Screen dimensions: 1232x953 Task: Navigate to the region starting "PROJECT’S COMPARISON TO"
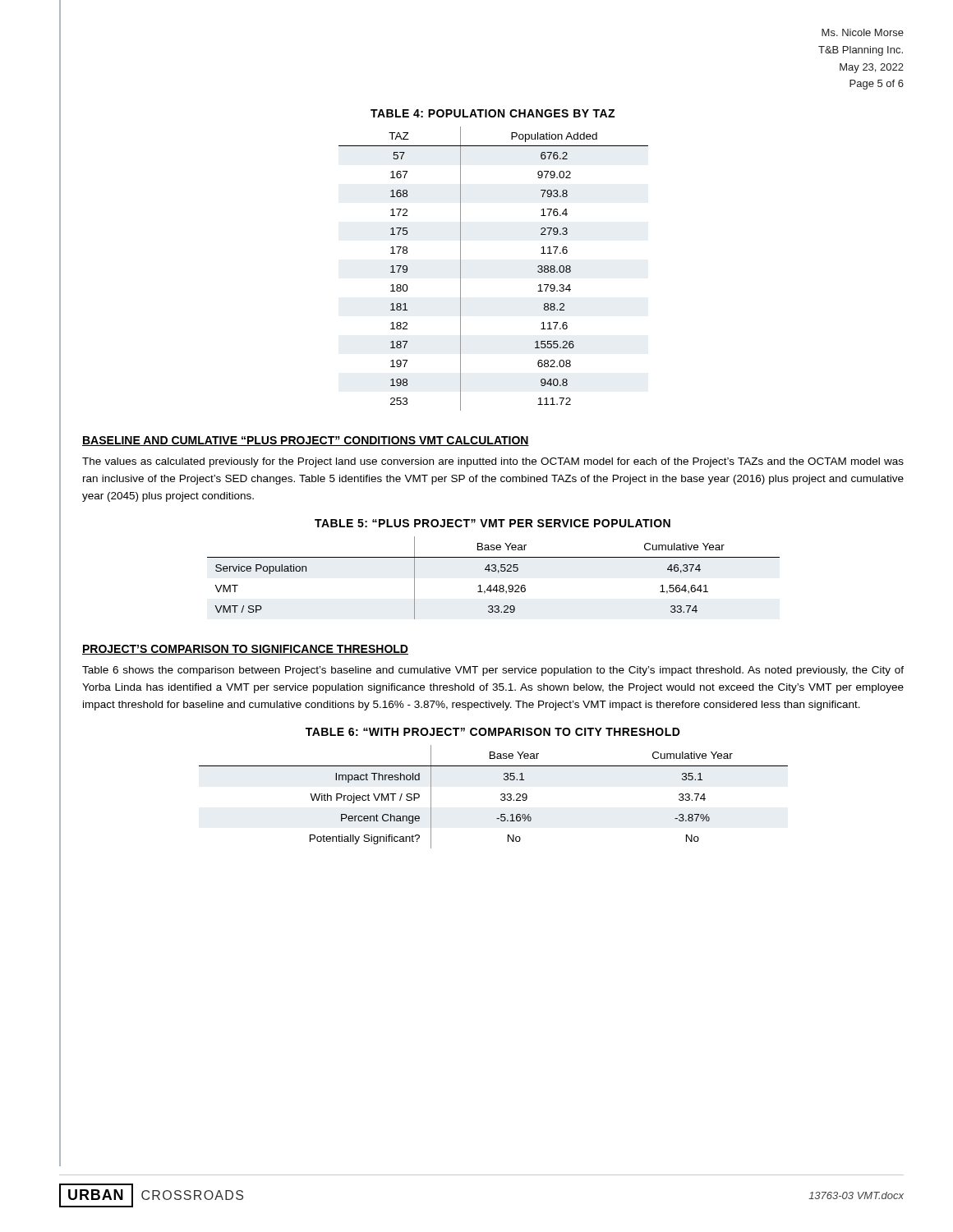point(245,649)
